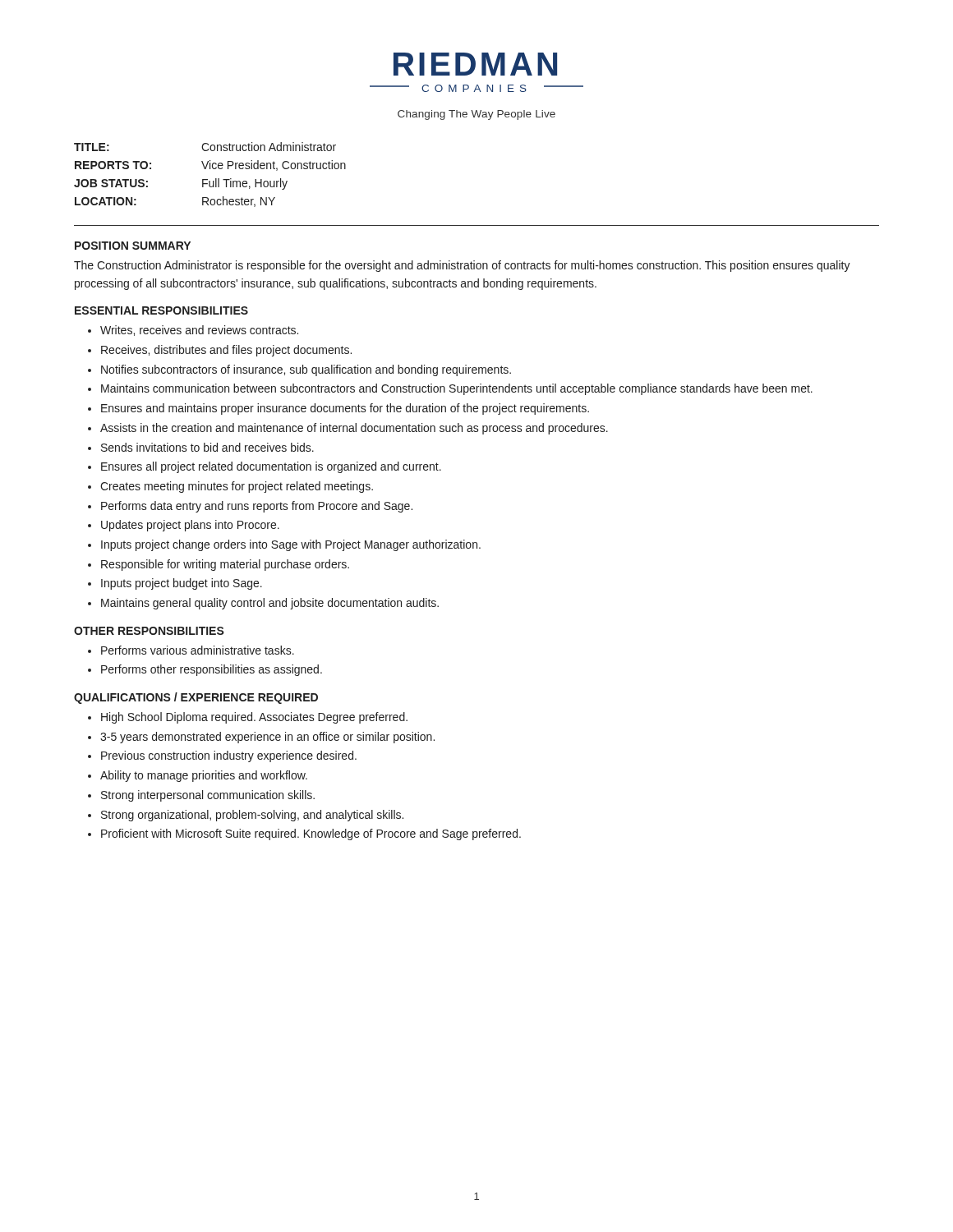Locate the passage starting "High School Diploma required. Associates Degree preferred."
Image resolution: width=953 pixels, height=1232 pixels.
(x=254, y=717)
